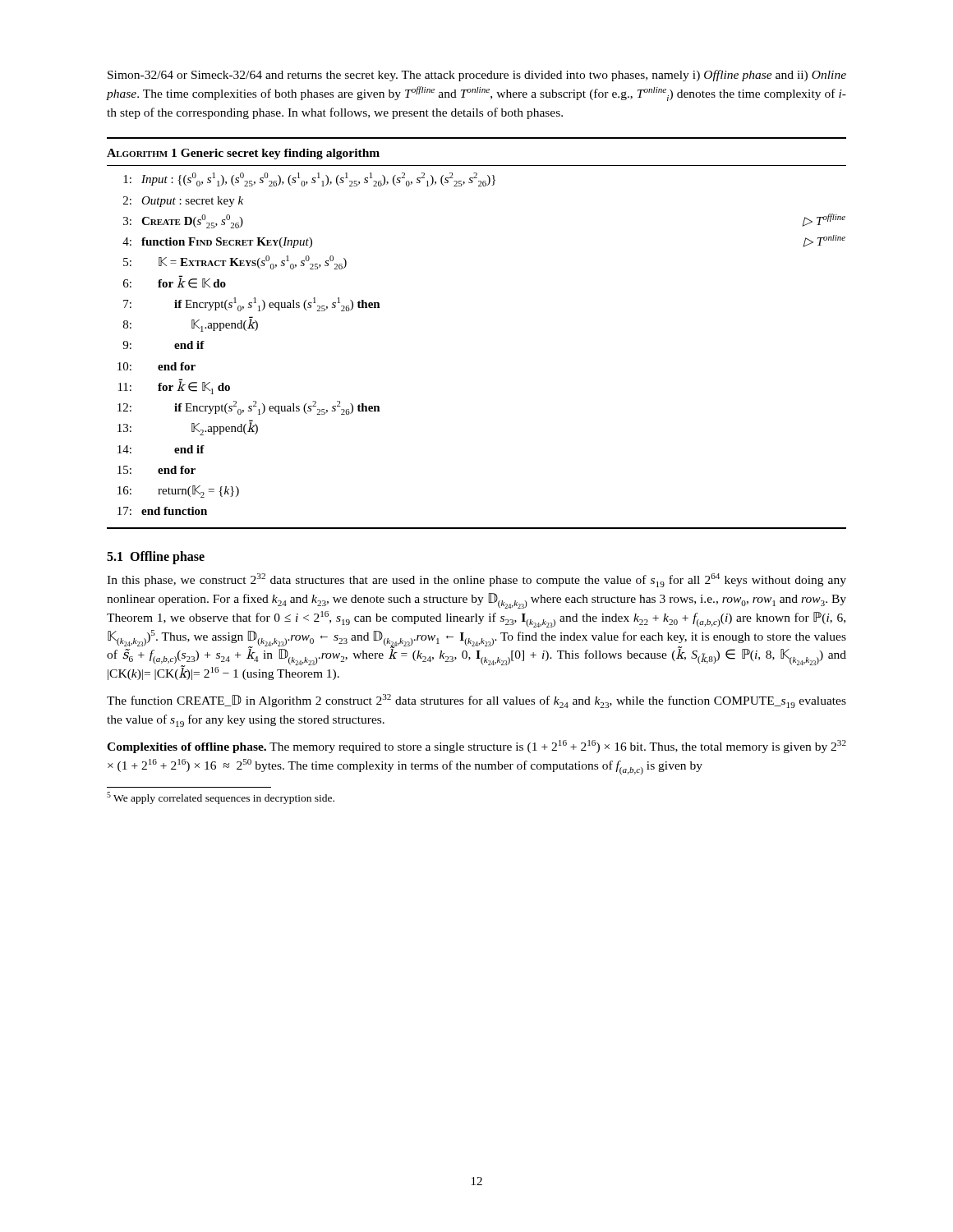Click on the text block that says "Complexities of offline phase."
Image resolution: width=953 pixels, height=1232 pixels.
pyautogui.click(x=476, y=756)
